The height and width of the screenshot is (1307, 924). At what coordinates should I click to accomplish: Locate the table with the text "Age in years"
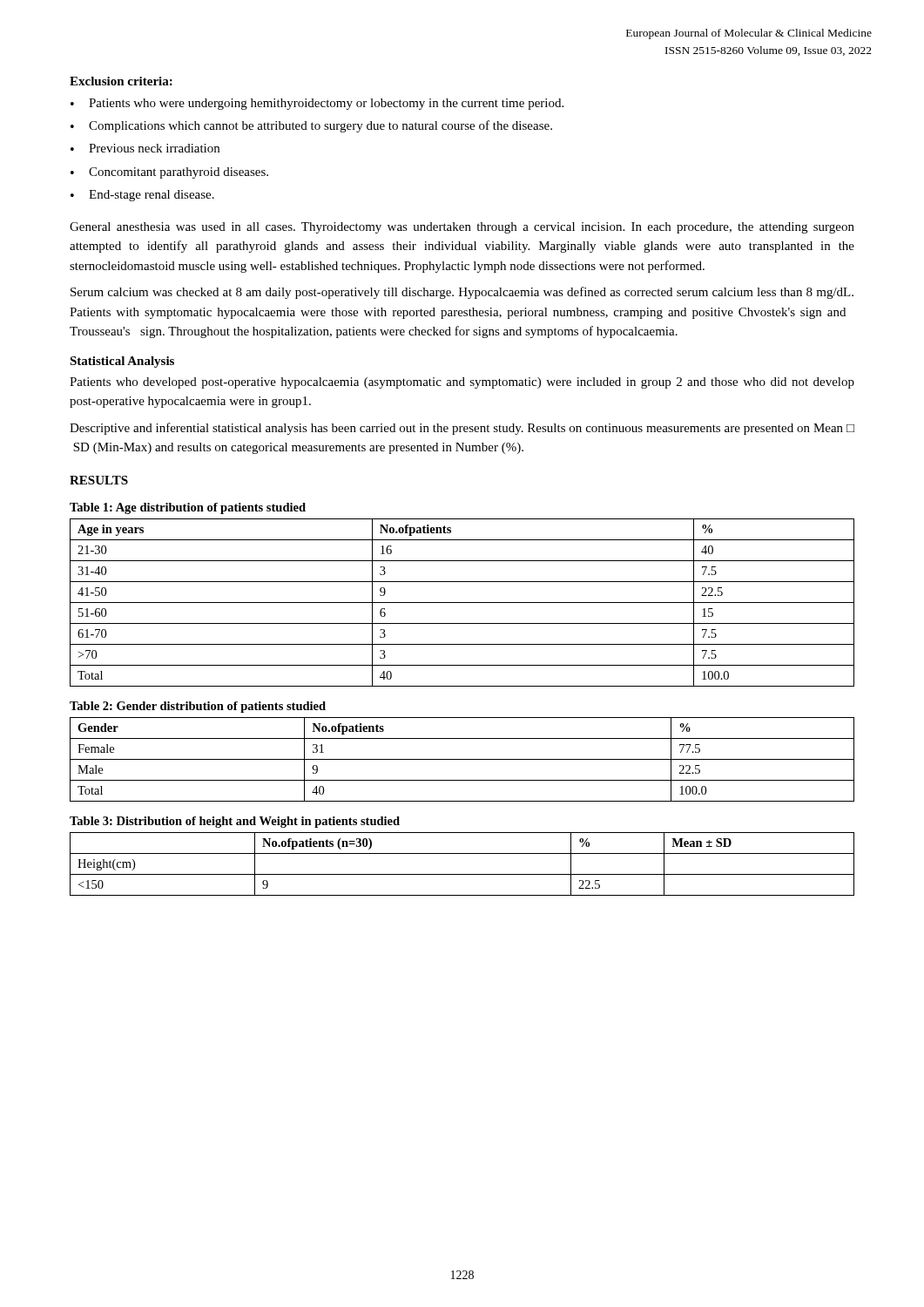tap(462, 602)
